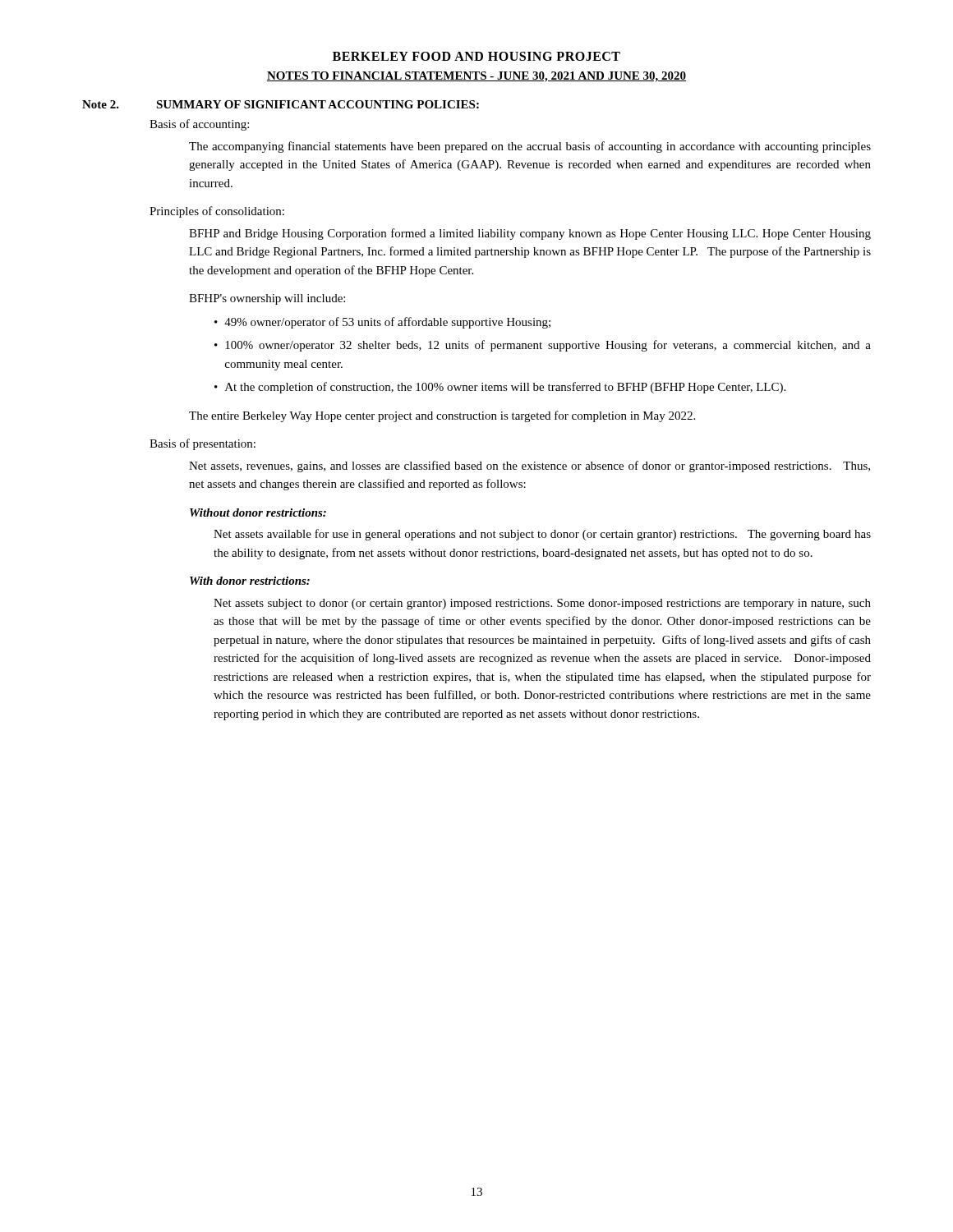Where is the passage that starts "The entire Berkeley"?
The image size is (953, 1232).
[443, 415]
